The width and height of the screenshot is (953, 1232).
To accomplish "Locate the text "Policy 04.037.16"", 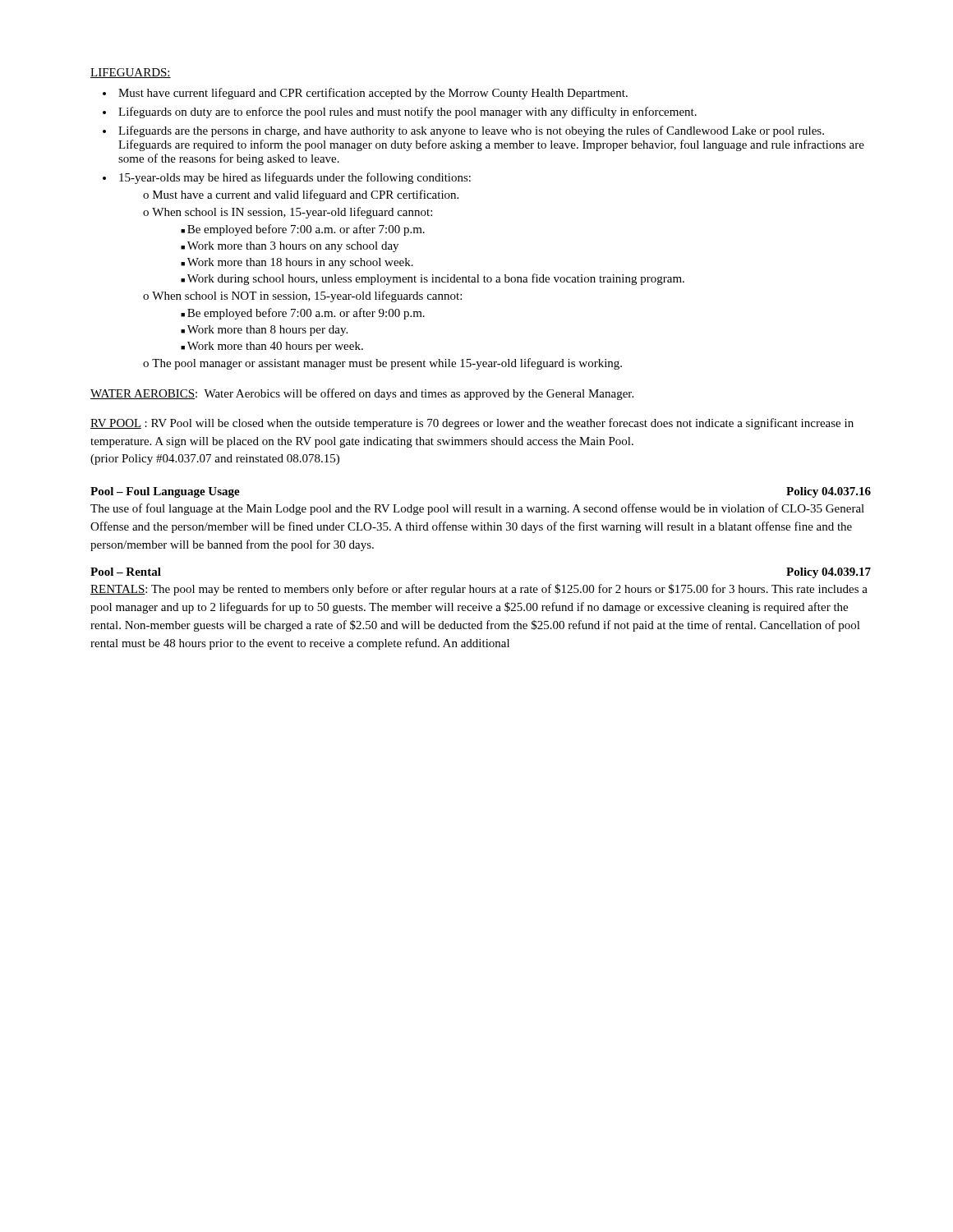I will tap(829, 491).
